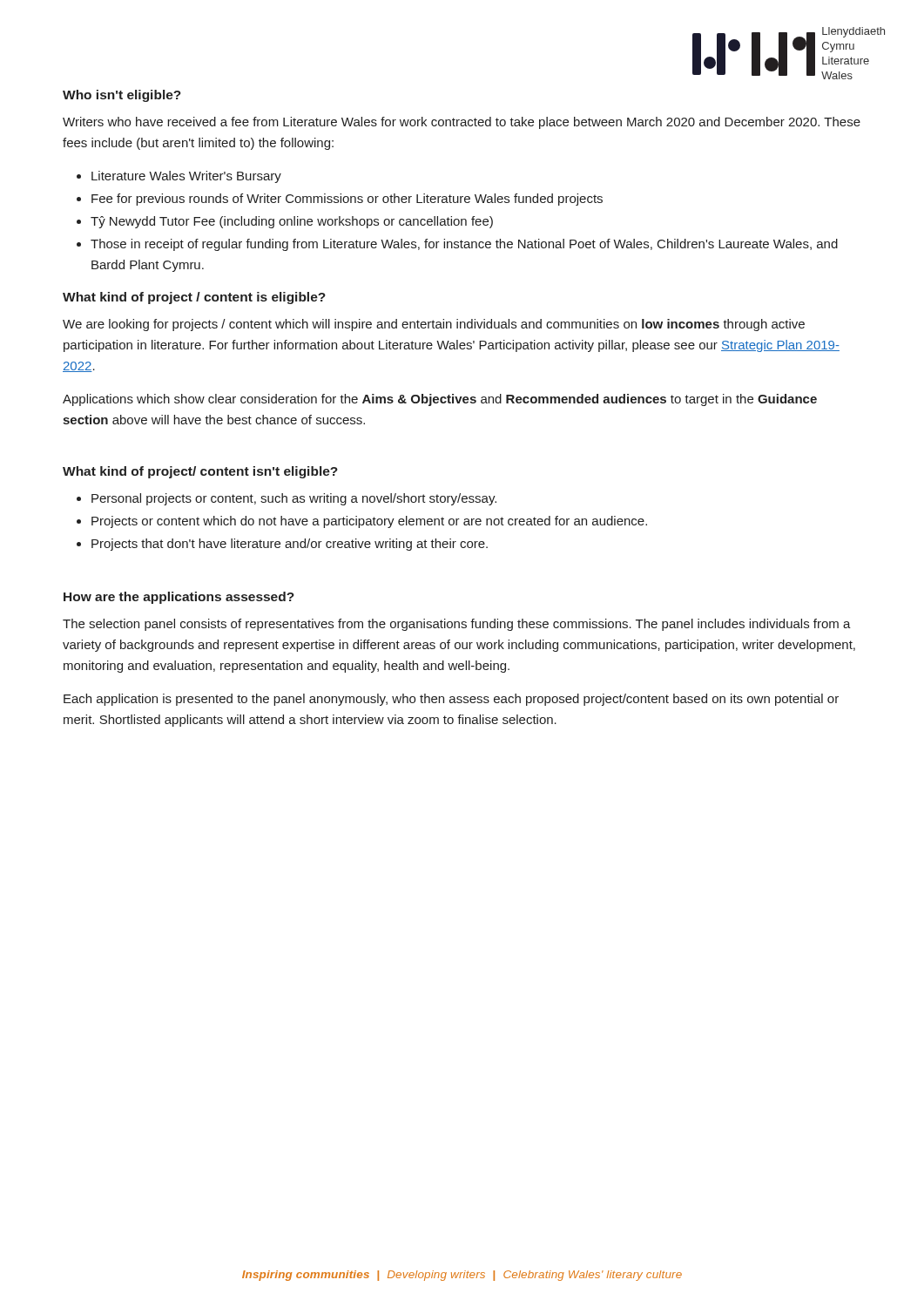Navigate to the passage starting "Who isn't eligible?"
The image size is (924, 1307).
point(122,95)
